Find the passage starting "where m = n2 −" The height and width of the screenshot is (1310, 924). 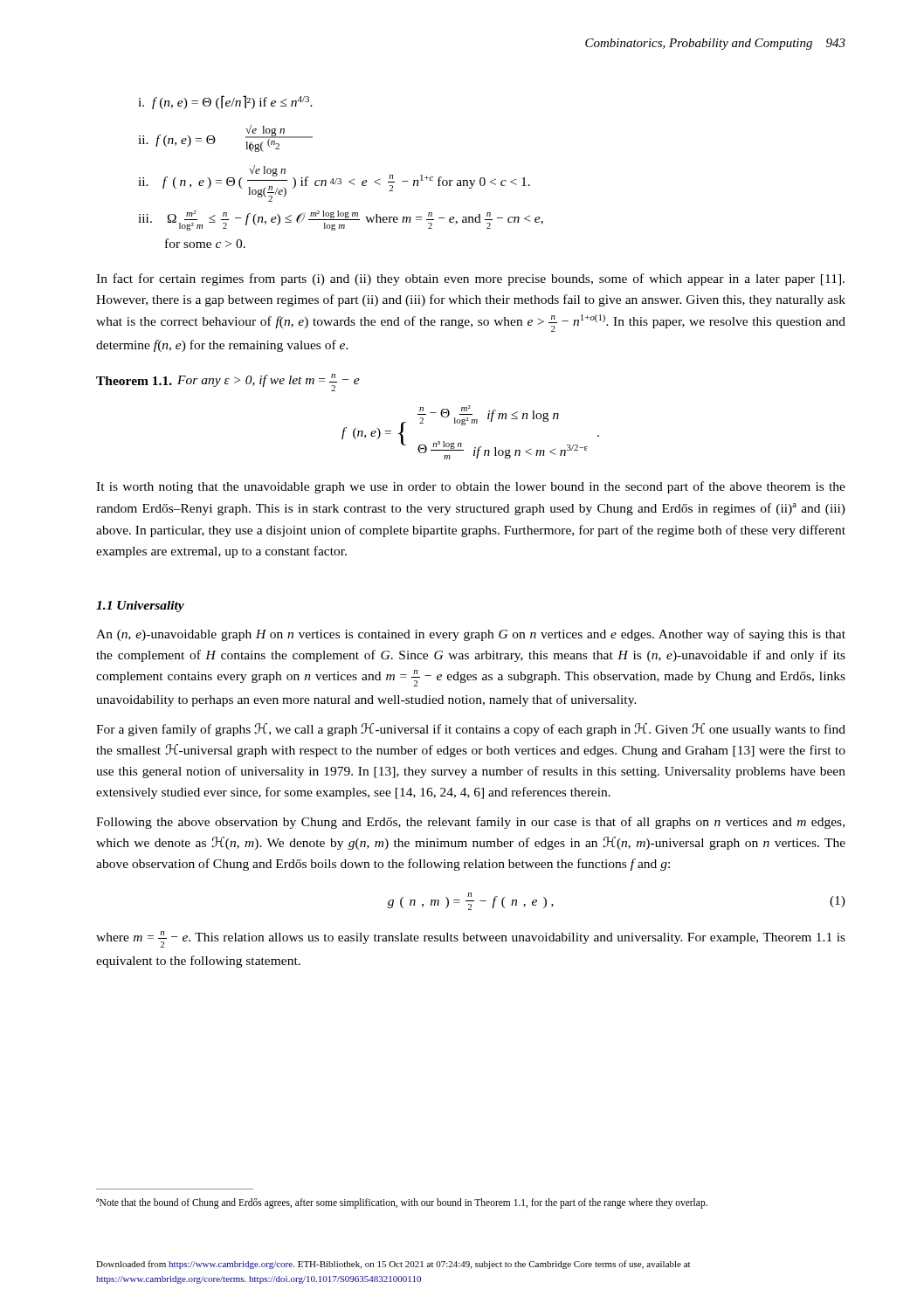471,947
